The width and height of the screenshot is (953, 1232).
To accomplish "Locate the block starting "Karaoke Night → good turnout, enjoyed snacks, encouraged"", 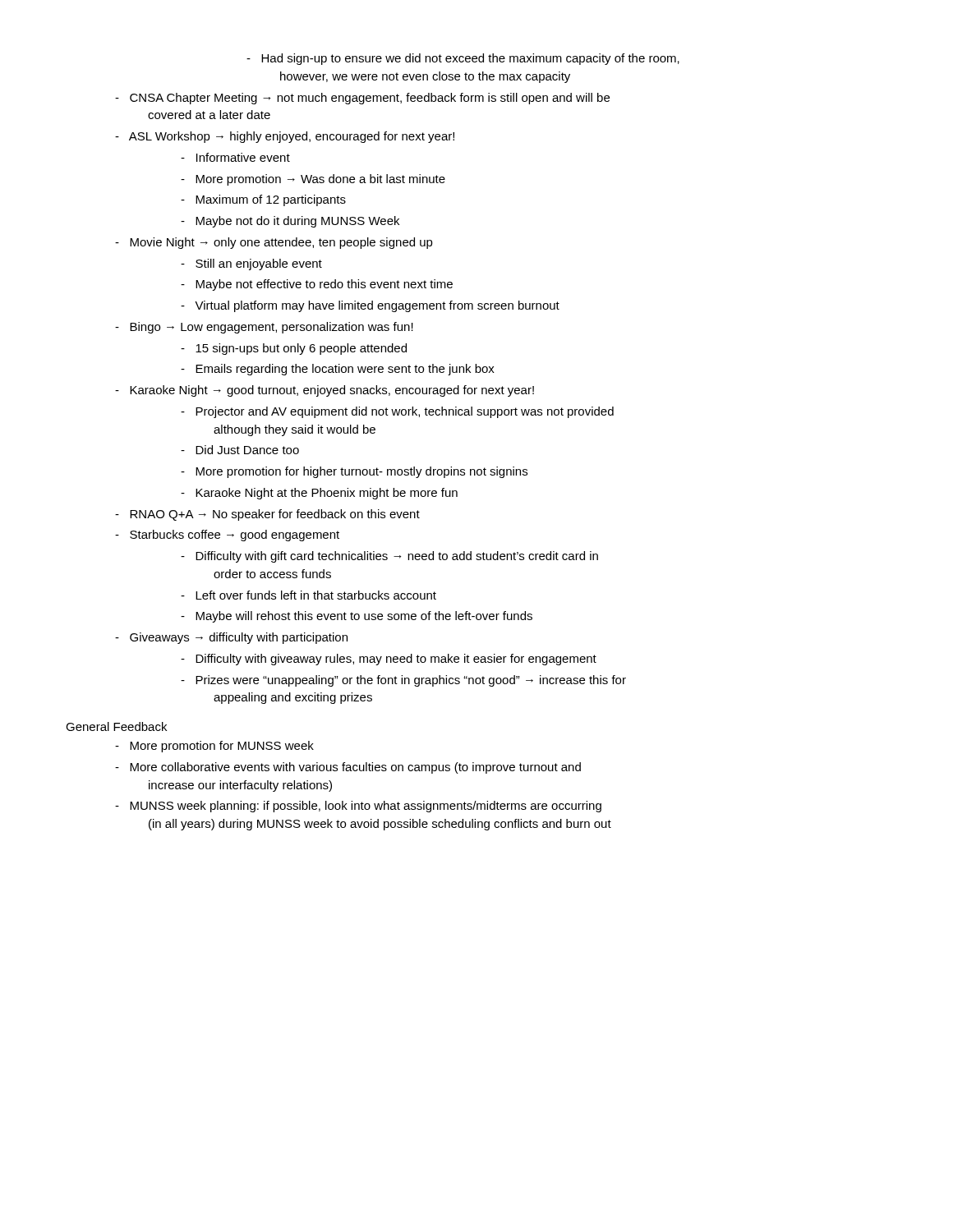I will 325,390.
